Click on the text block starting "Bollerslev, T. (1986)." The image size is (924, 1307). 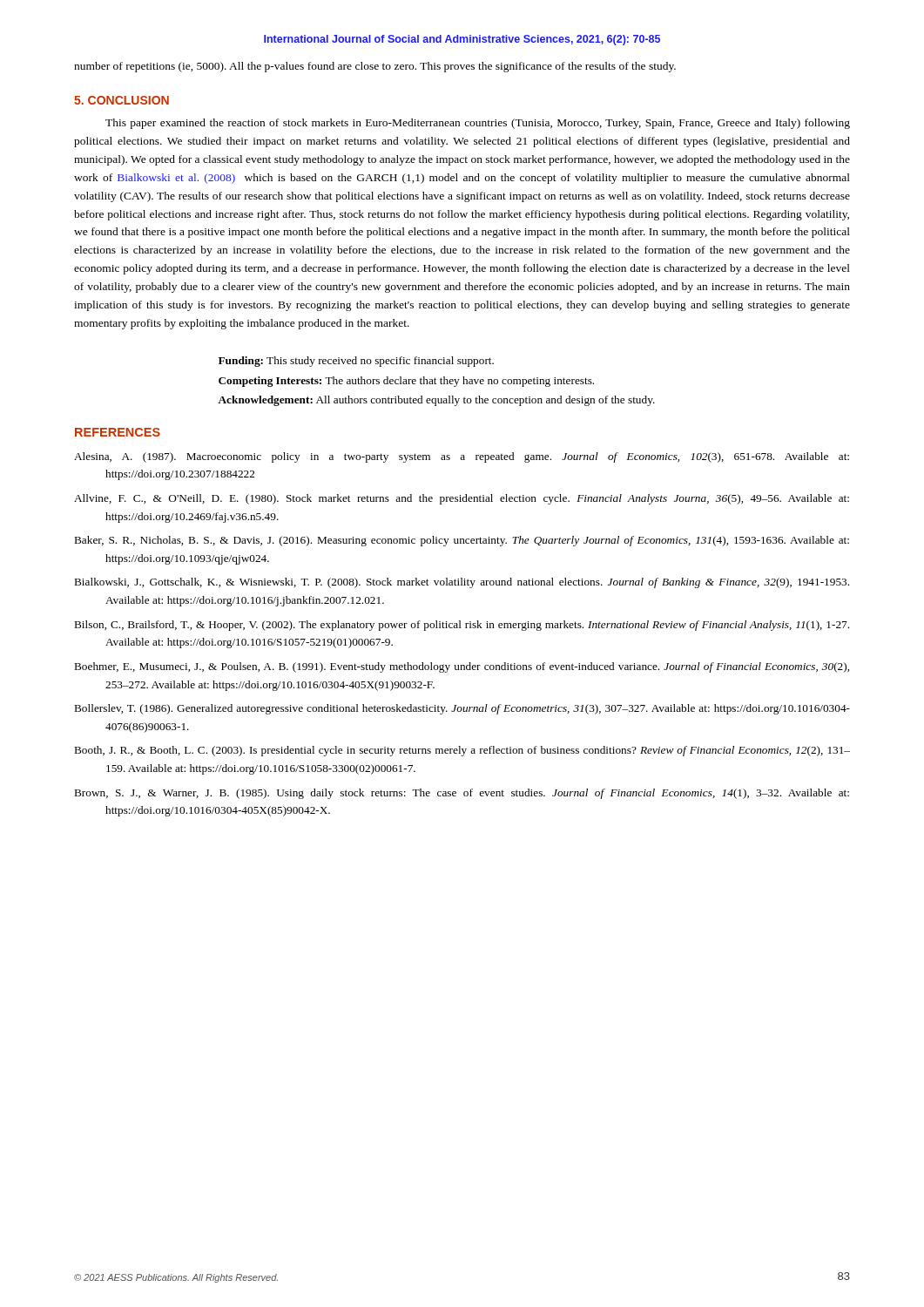(x=462, y=717)
